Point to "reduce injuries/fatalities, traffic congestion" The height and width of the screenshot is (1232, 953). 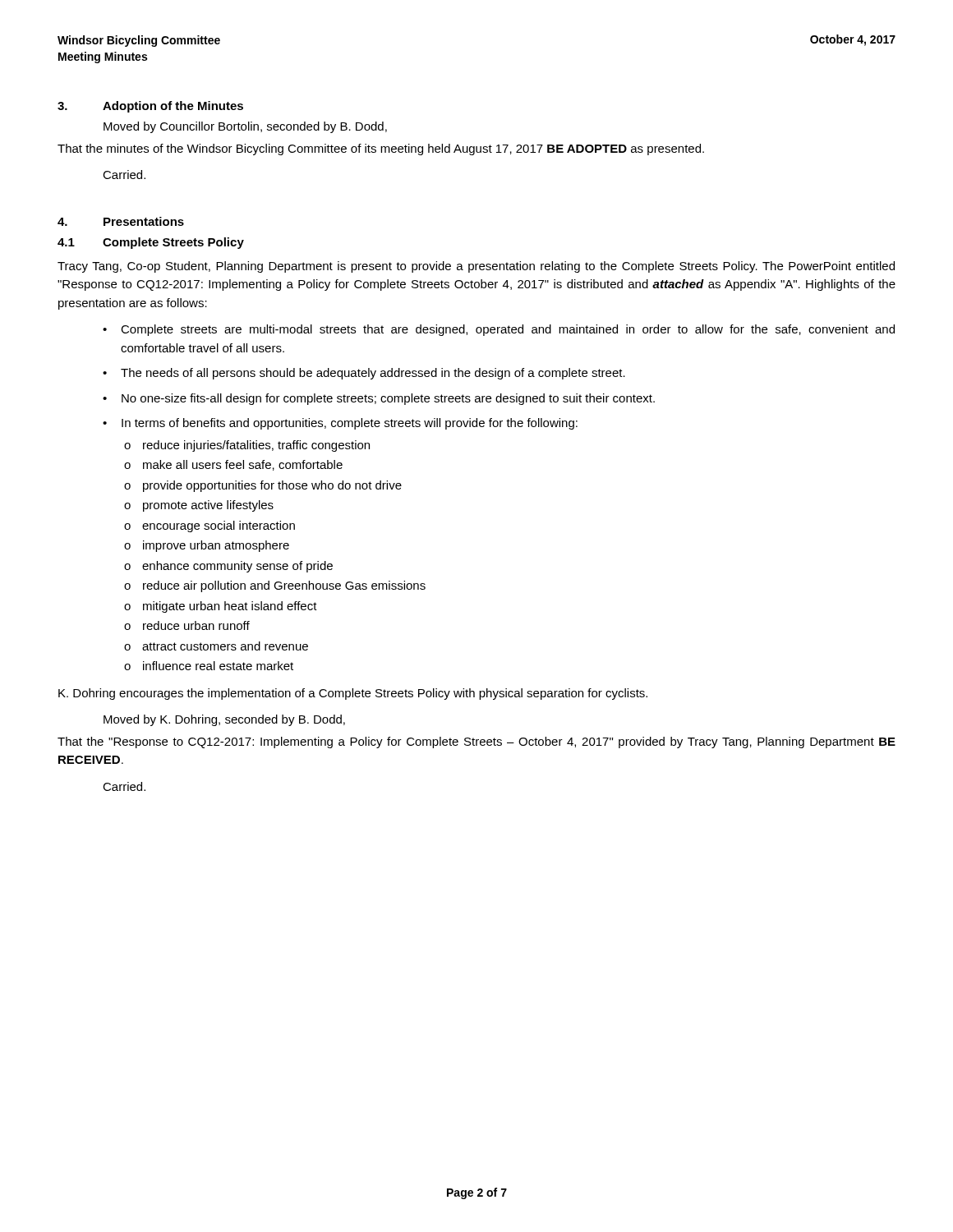(x=256, y=444)
